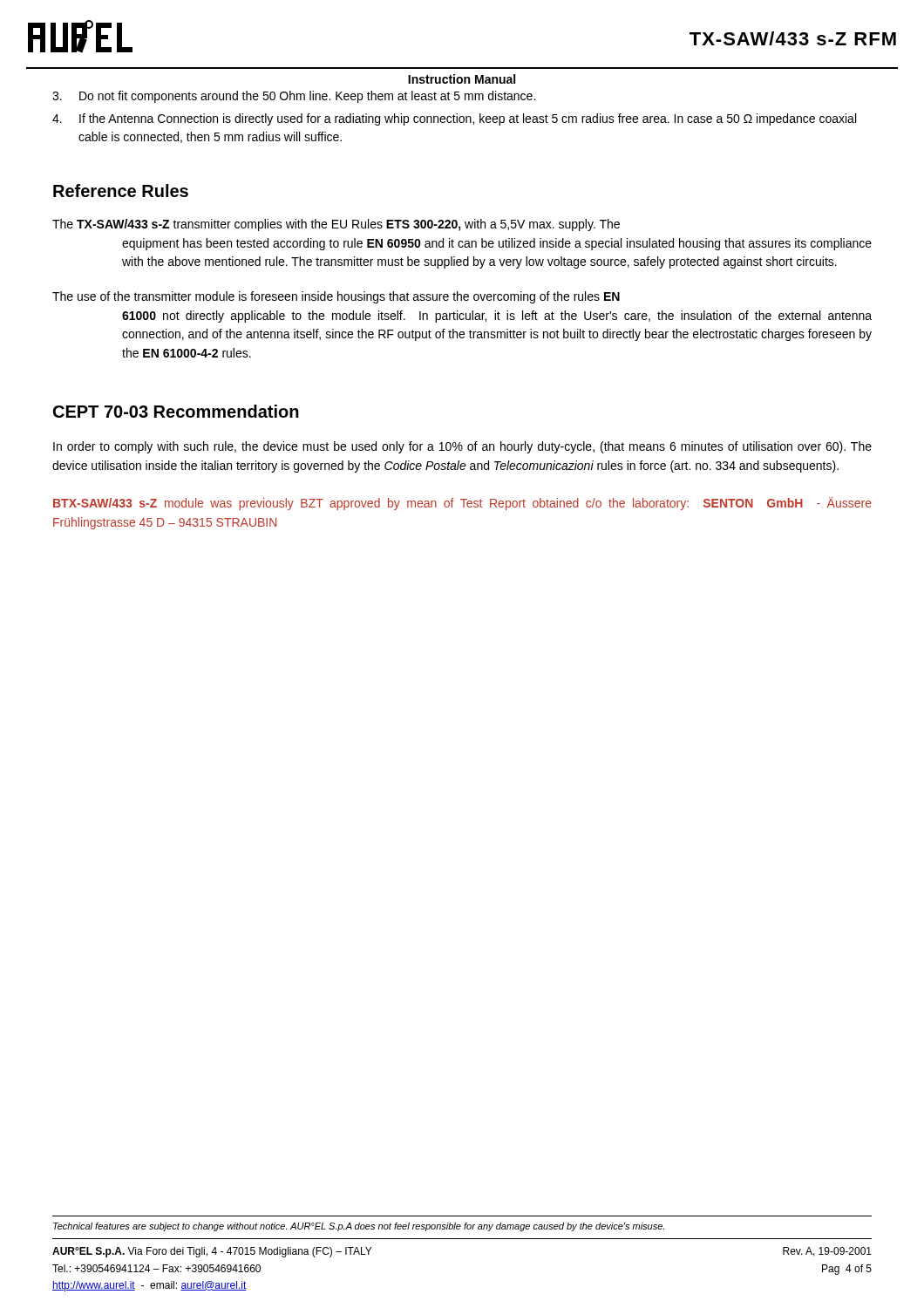The width and height of the screenshot is (924, 1308).
Task: Find the list item that says "4. If the Antenna Connection is directly used"
Action: [462, 128]
